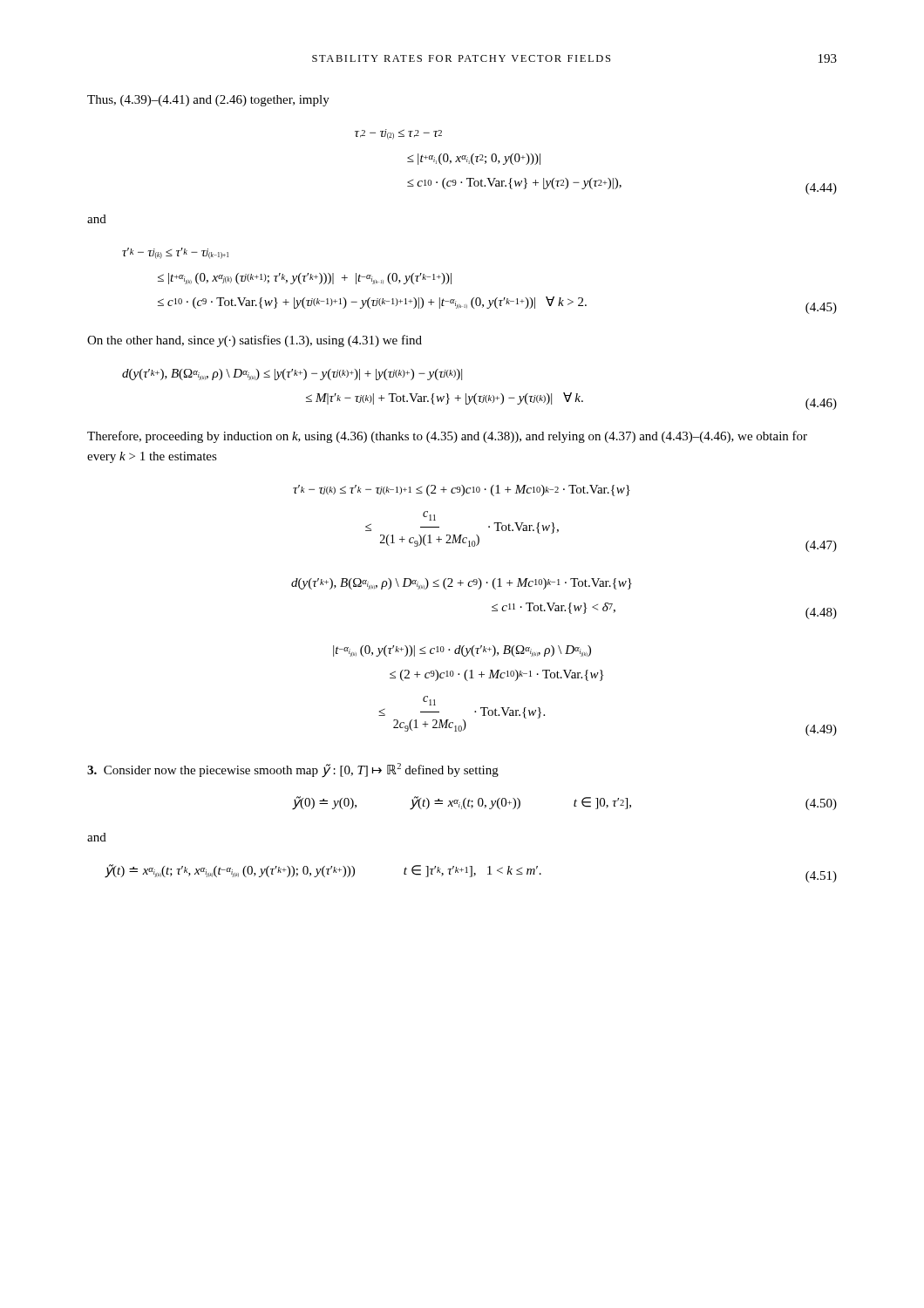Locate the block of text that opens with "Therefore, proceeding by induction on k,"
Viewport: 924px width, 1308px height.
pos(447,446)
